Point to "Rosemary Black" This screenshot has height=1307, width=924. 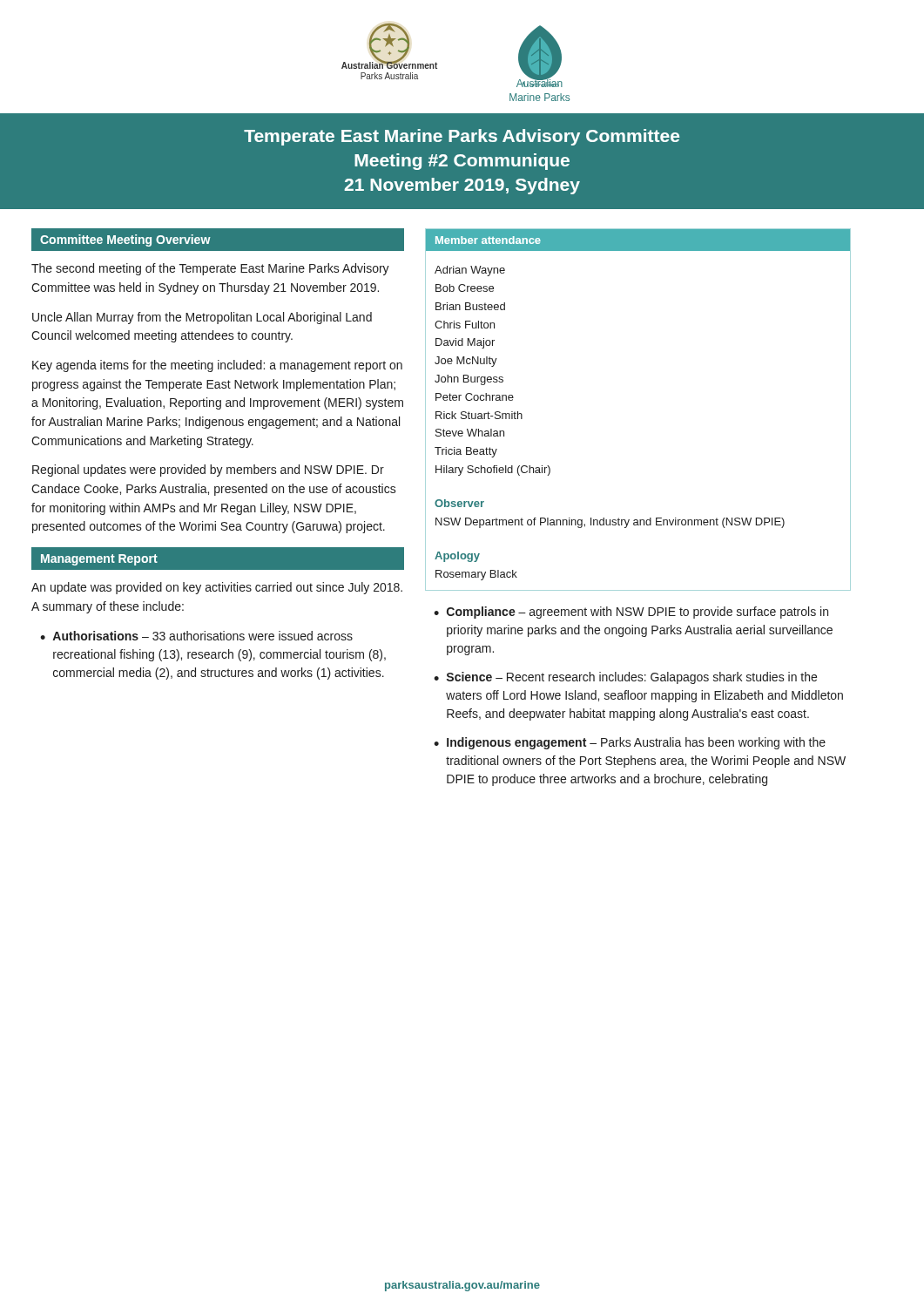point(476,573)
